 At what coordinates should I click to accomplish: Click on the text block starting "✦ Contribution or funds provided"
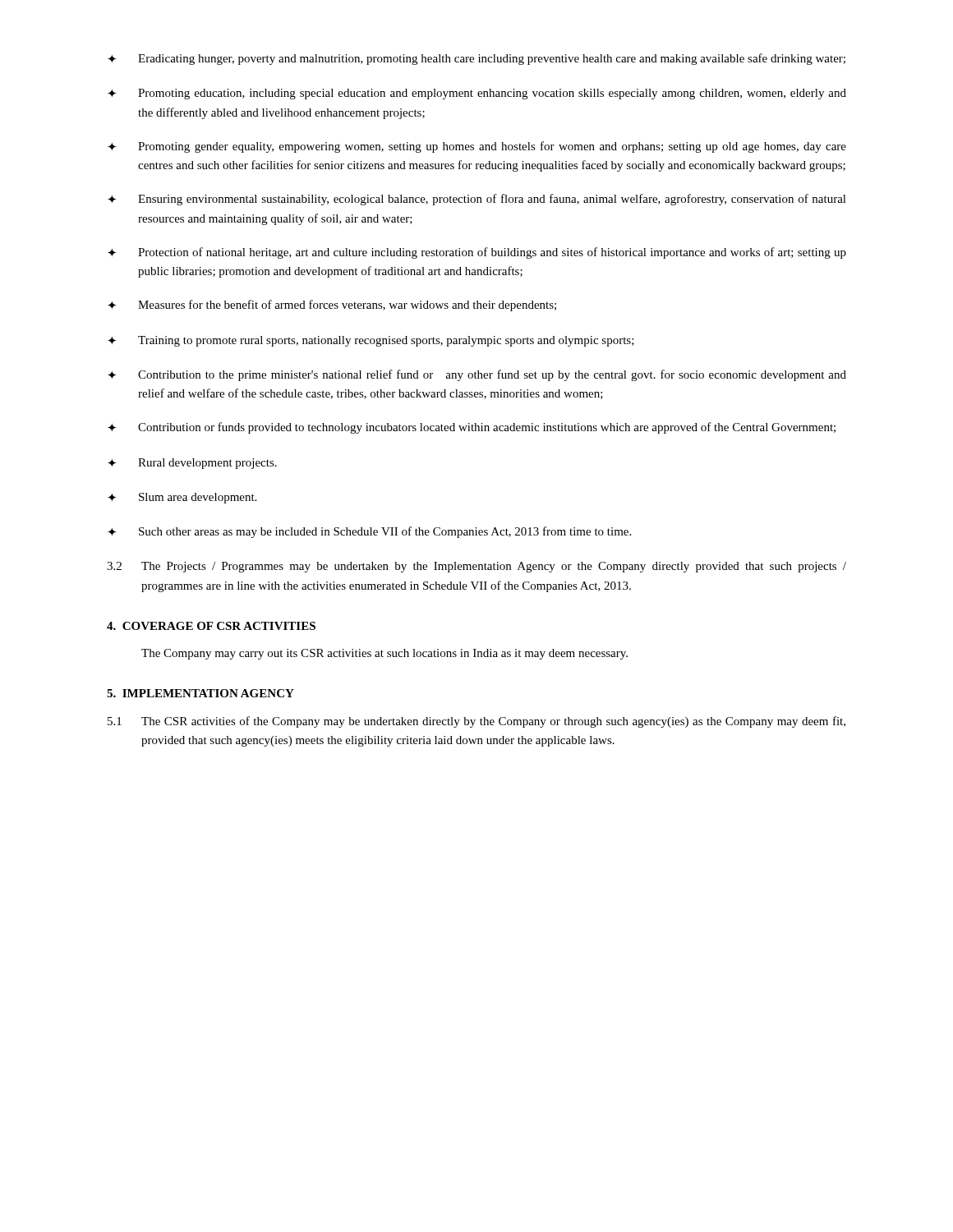pyautogui.click(x=476, y=428)
